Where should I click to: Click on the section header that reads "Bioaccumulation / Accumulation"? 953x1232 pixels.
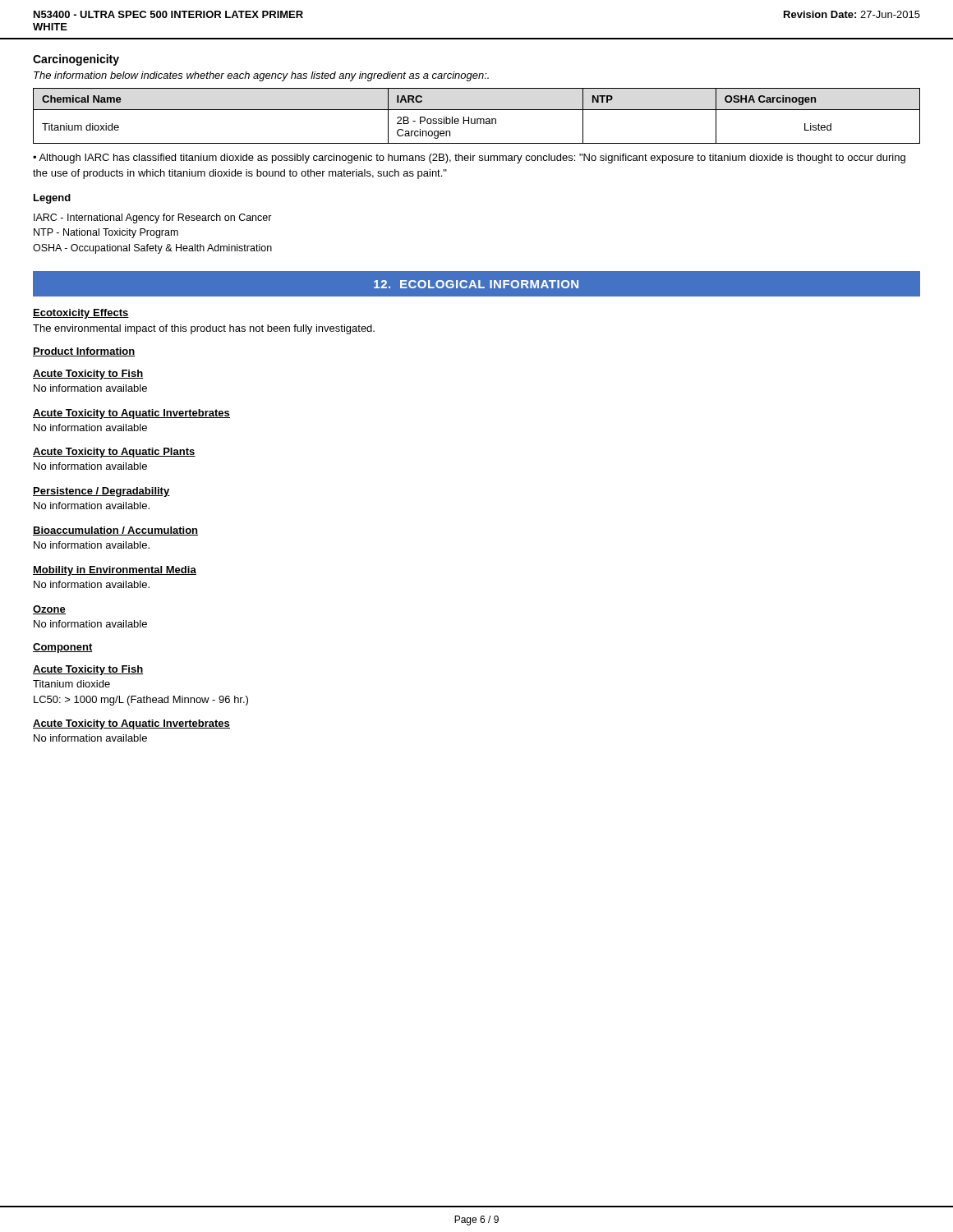tap(115, 531)
